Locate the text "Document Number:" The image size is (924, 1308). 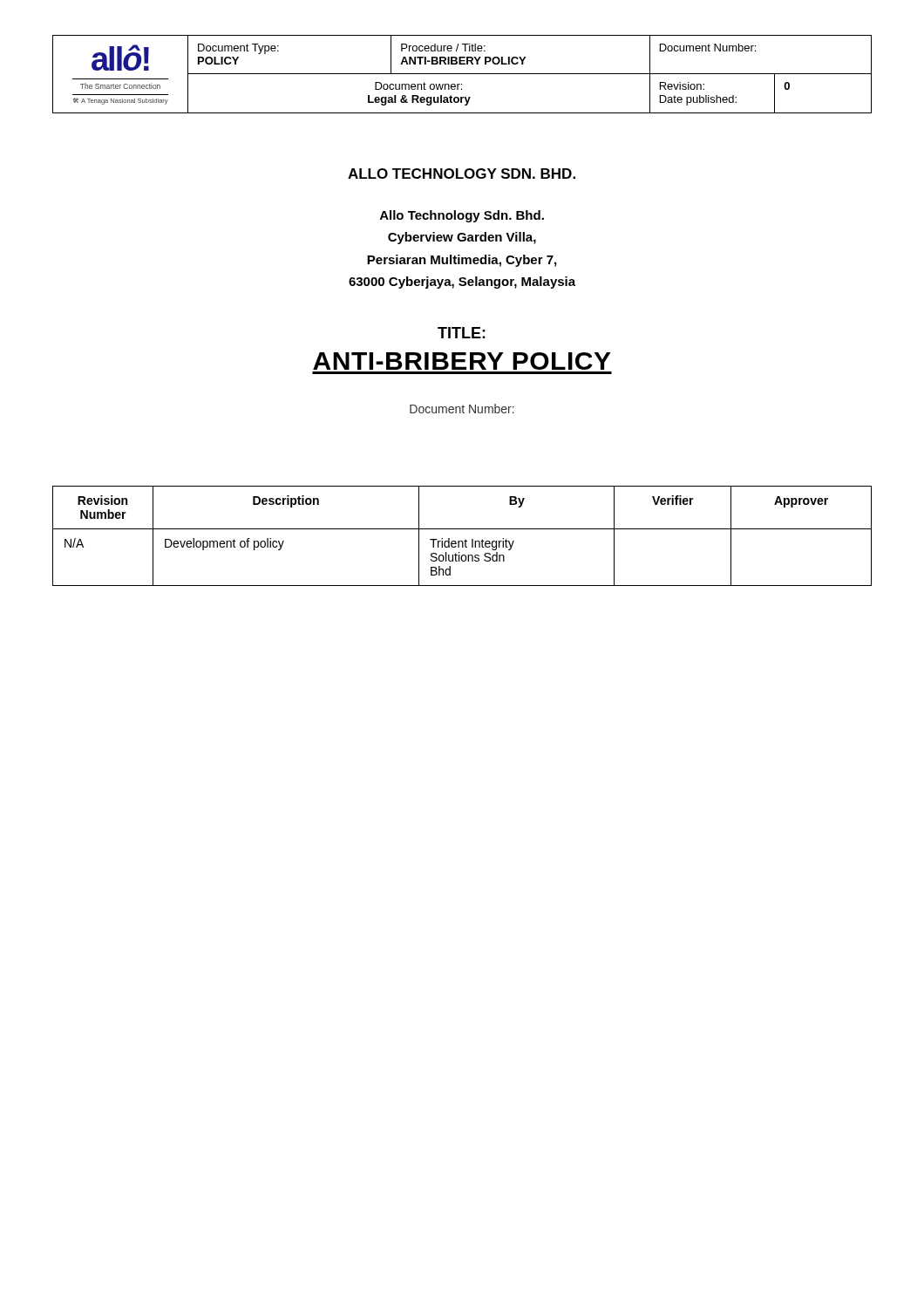(x=462, y=409)
